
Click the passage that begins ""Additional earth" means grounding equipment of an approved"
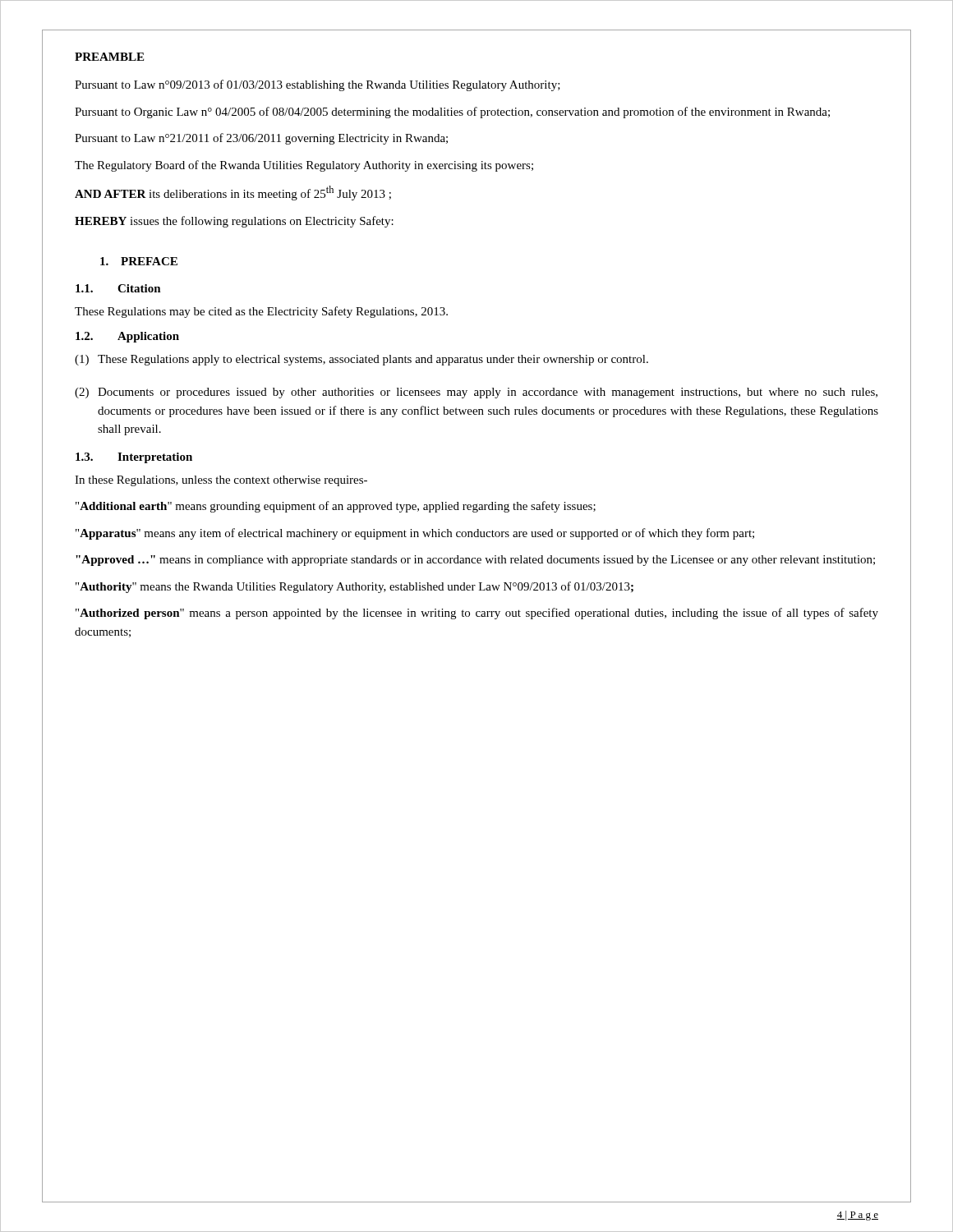click(x=476, y=506)
